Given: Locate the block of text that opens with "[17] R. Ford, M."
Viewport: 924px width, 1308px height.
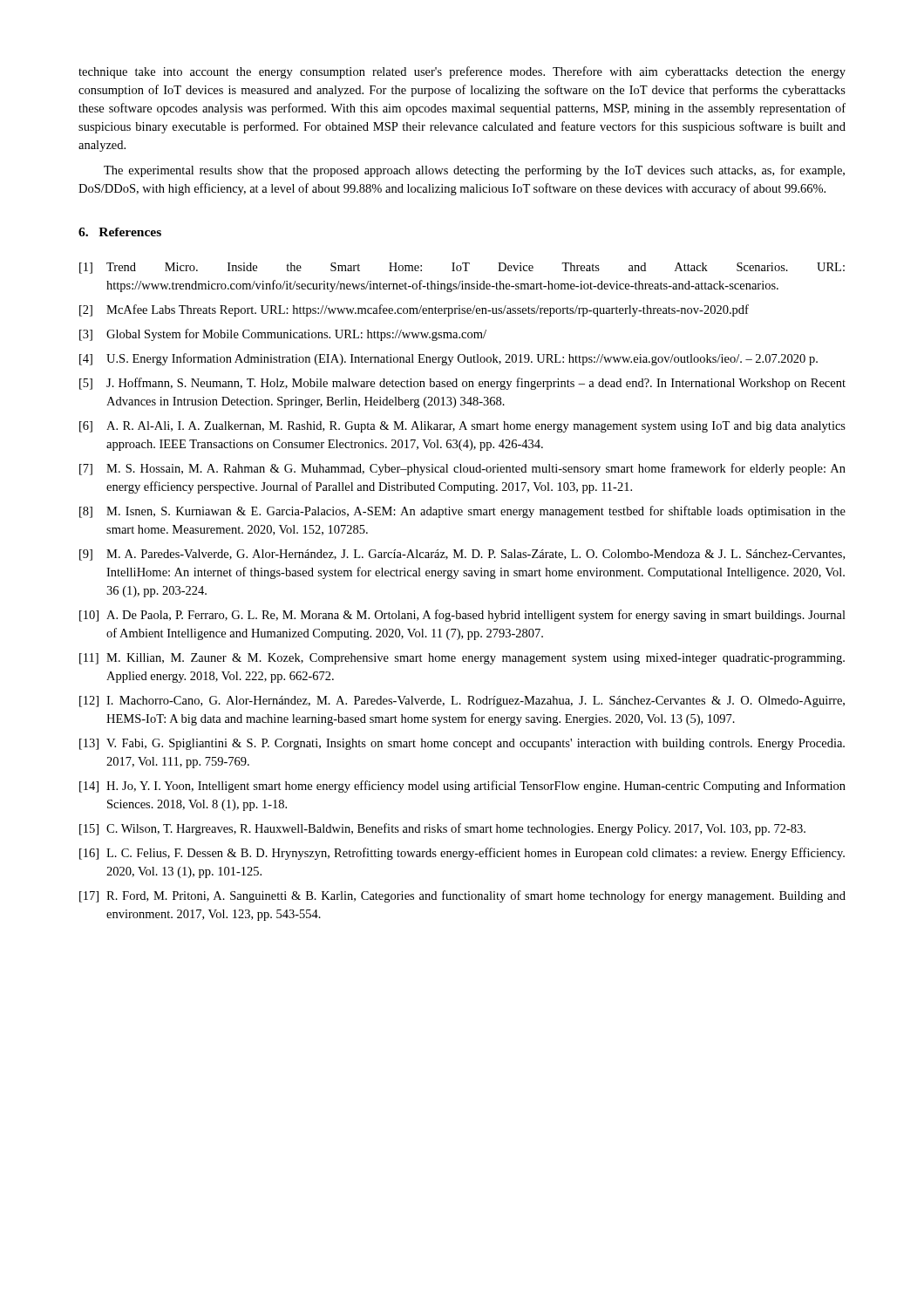Looking at the screenshot, I should [x=462, y=905].
